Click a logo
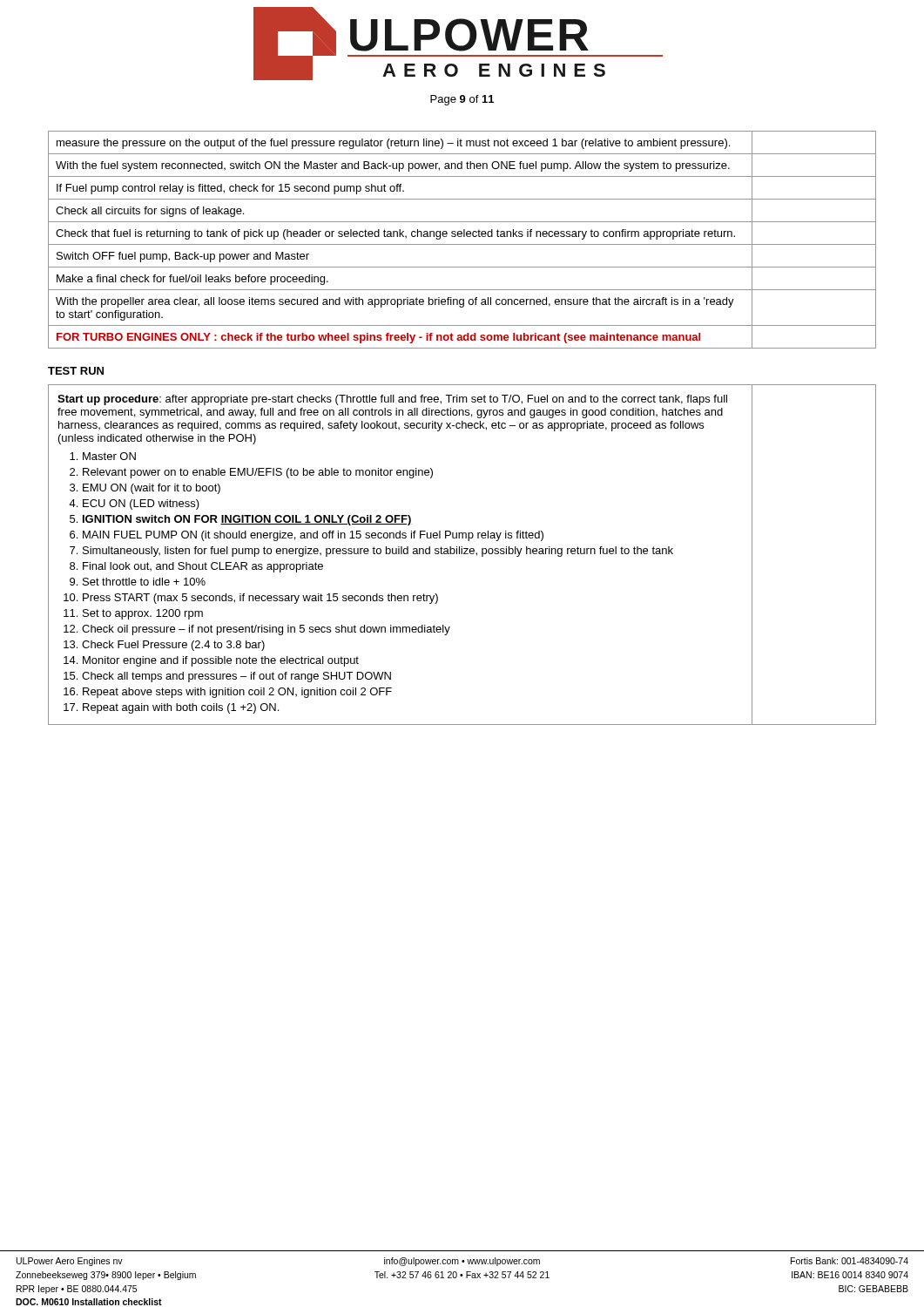The image size is (924, 1307). 462,63
